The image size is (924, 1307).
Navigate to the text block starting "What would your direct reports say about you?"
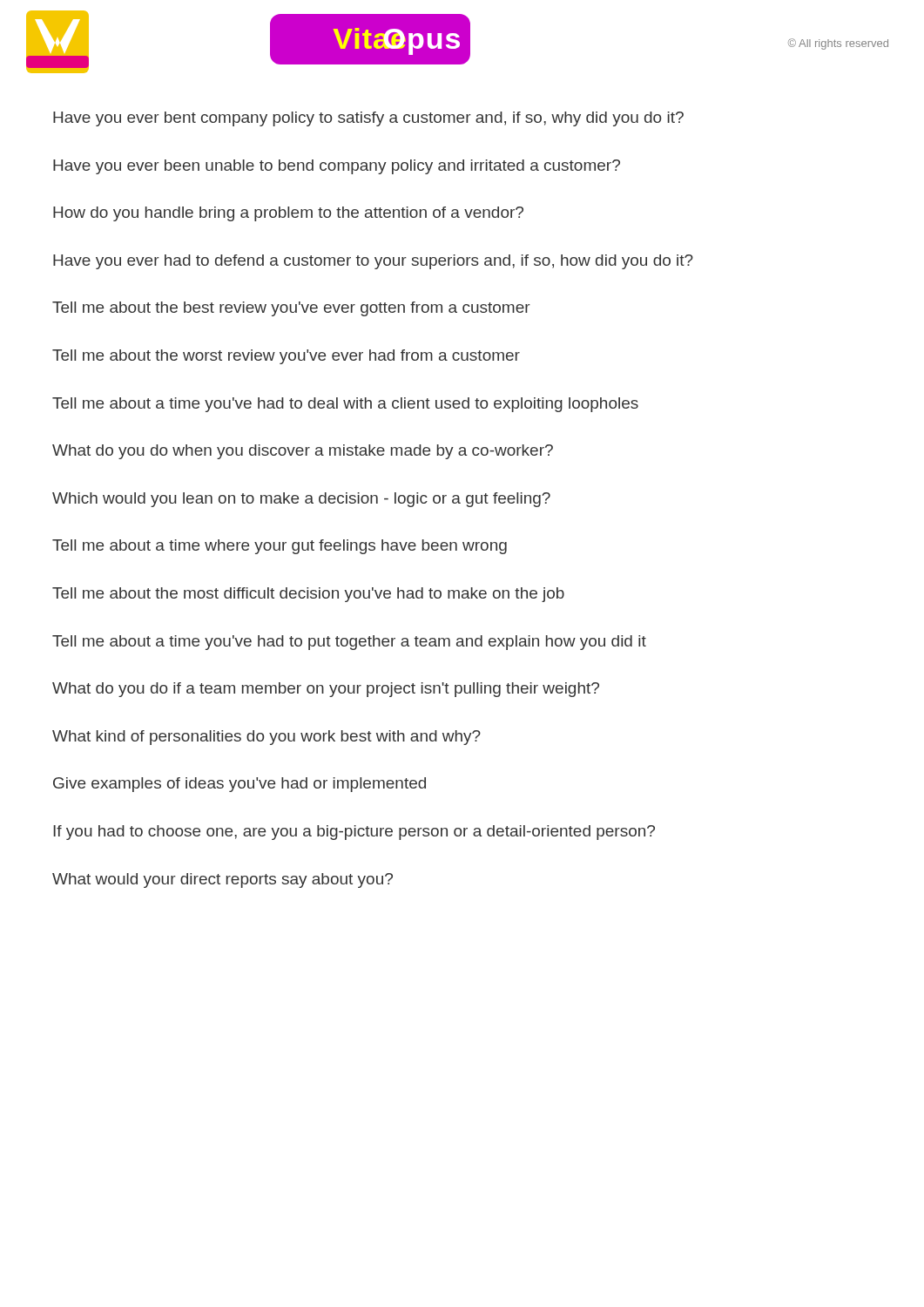(x=223, y=878)
